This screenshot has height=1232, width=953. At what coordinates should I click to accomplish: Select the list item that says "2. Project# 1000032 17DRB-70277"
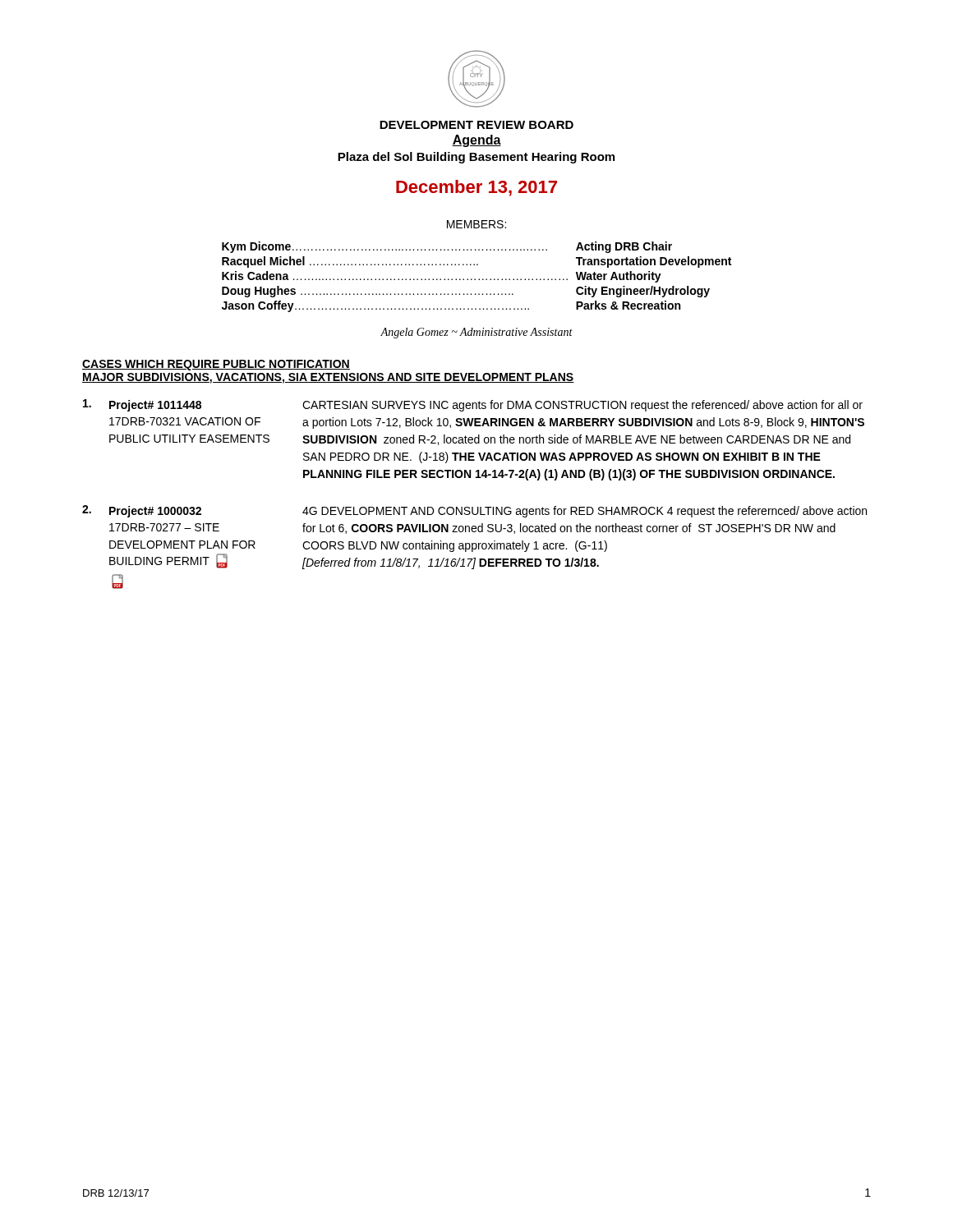pos(476,547)
